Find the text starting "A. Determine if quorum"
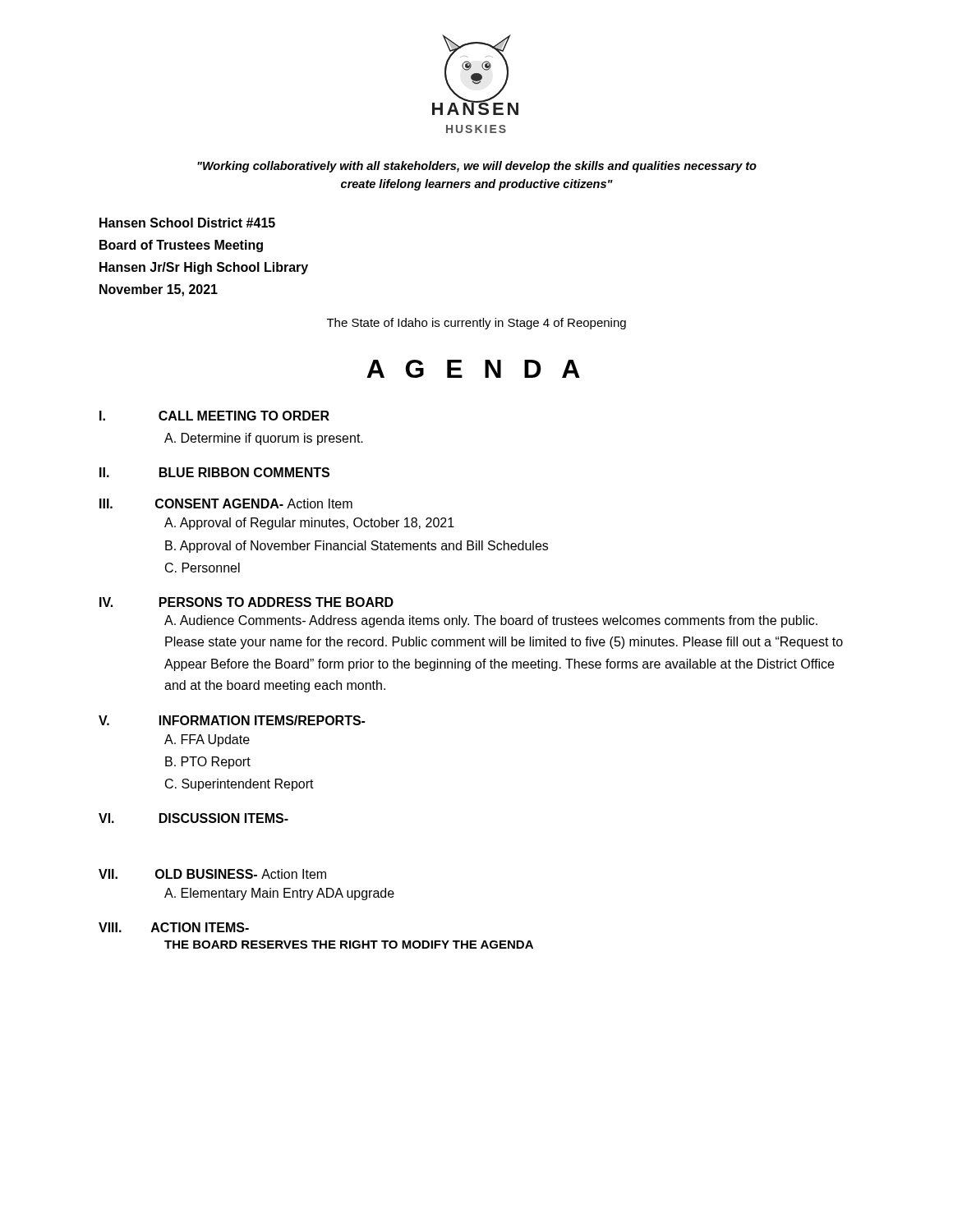This screenshot has width=953, height=1232. (x=264, y=438)
